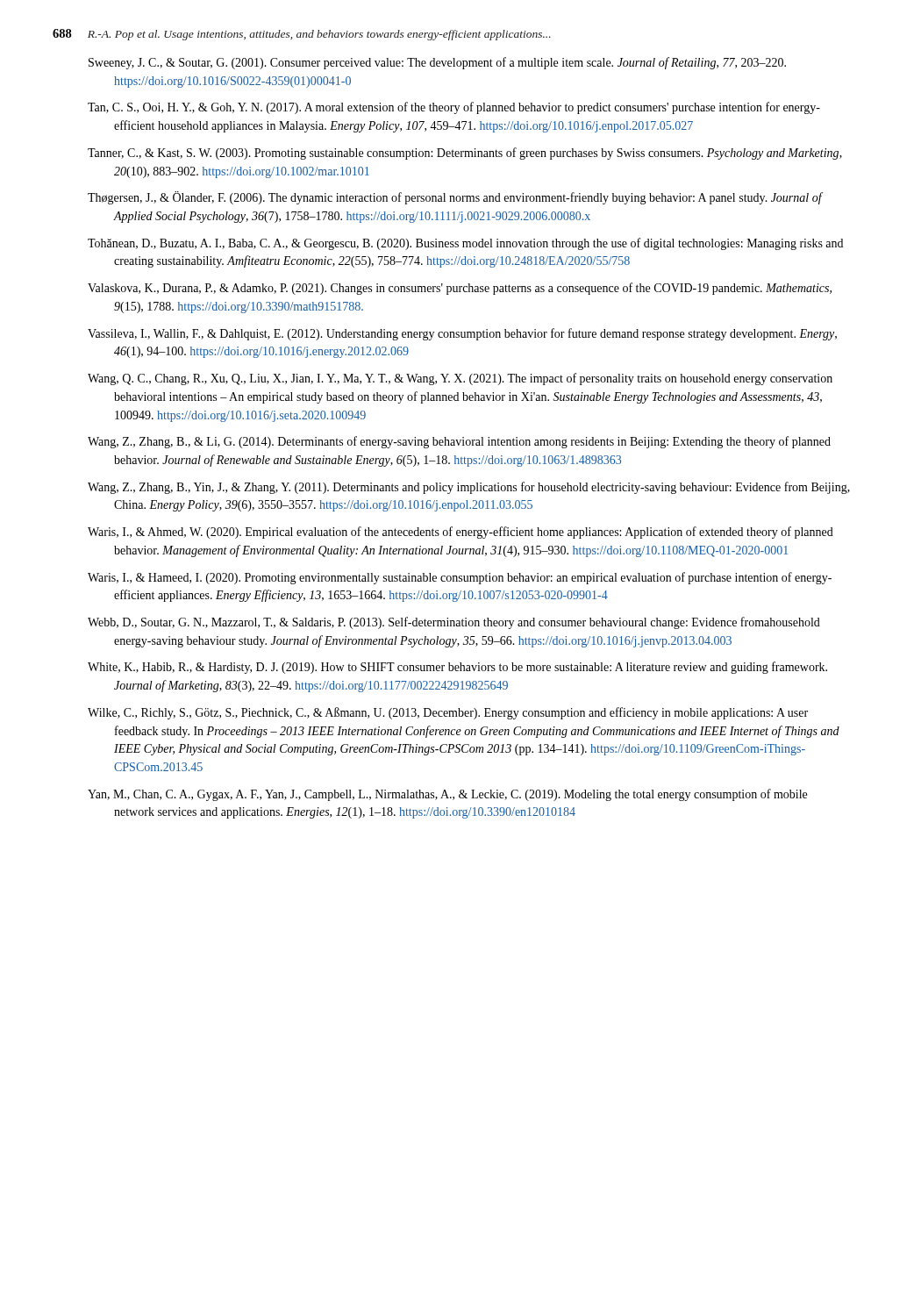The height and width of the screenshot is (1316, 921).
Task: Locate the block of text that opens with "Webb, D., Soutar, G. N.,"
Action: coord(454,632)
